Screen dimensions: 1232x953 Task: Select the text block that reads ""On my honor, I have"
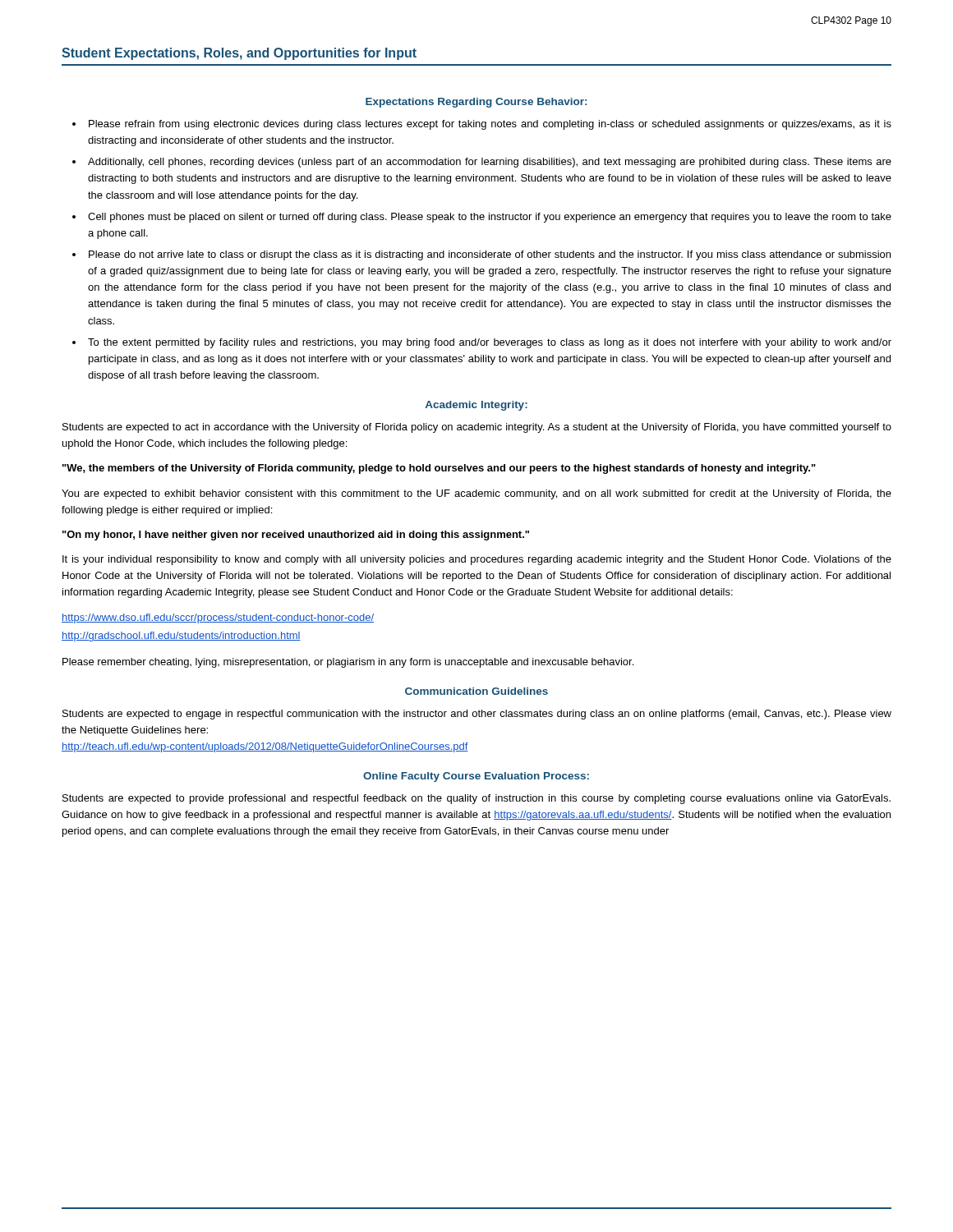point(296,534)
